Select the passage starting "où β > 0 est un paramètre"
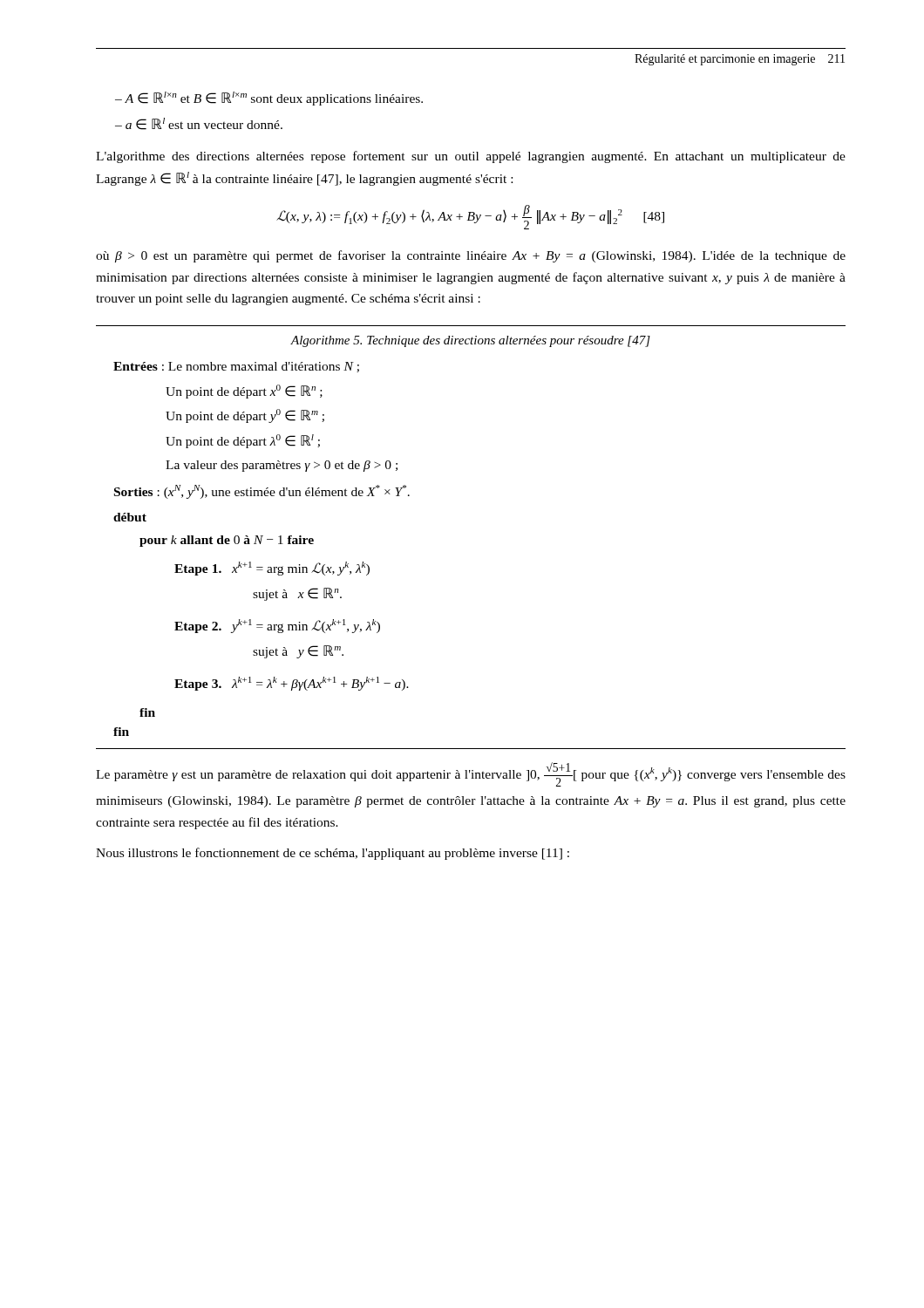 coord(471,277)
